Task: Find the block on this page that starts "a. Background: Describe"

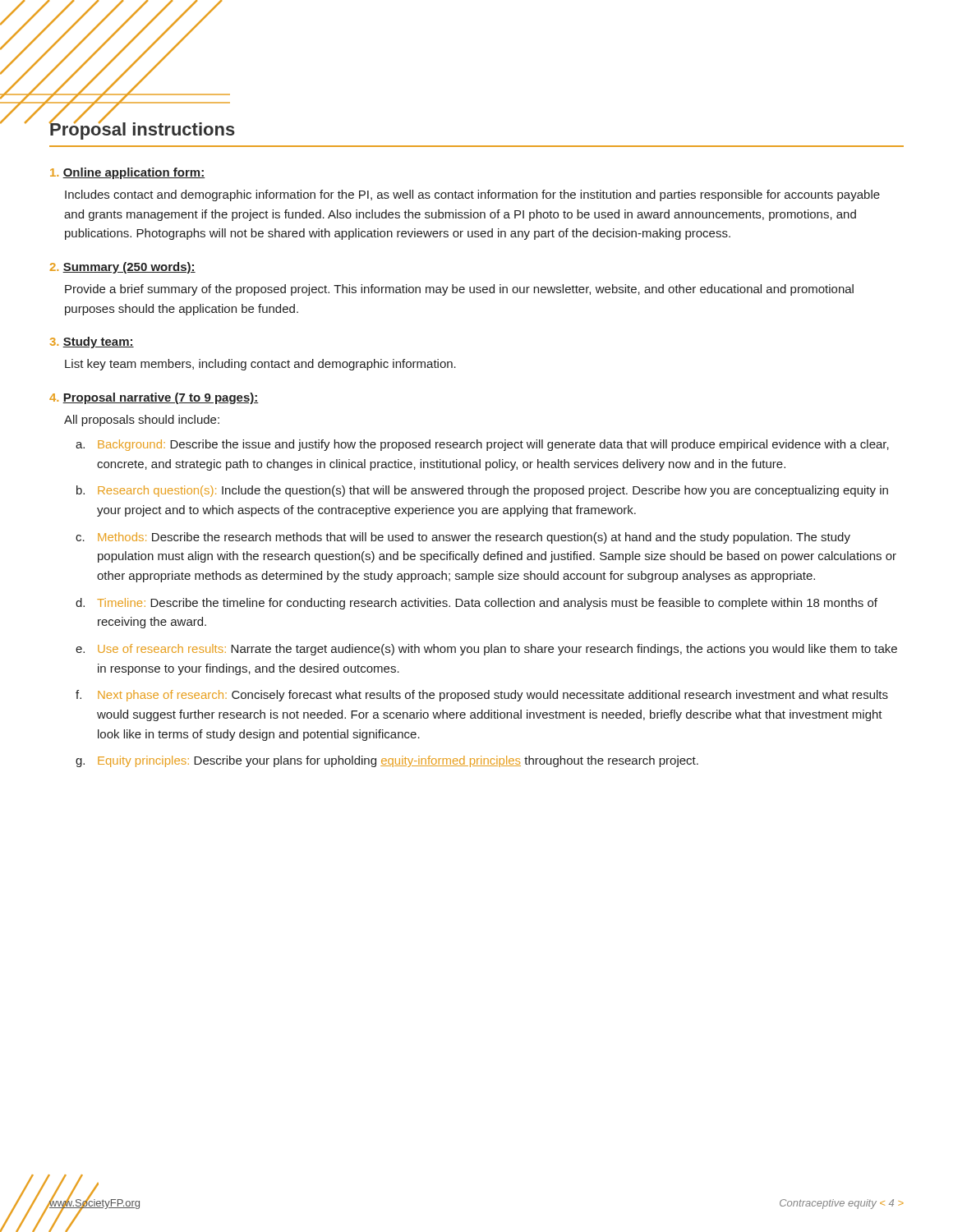Action: [x=490, y=454]
